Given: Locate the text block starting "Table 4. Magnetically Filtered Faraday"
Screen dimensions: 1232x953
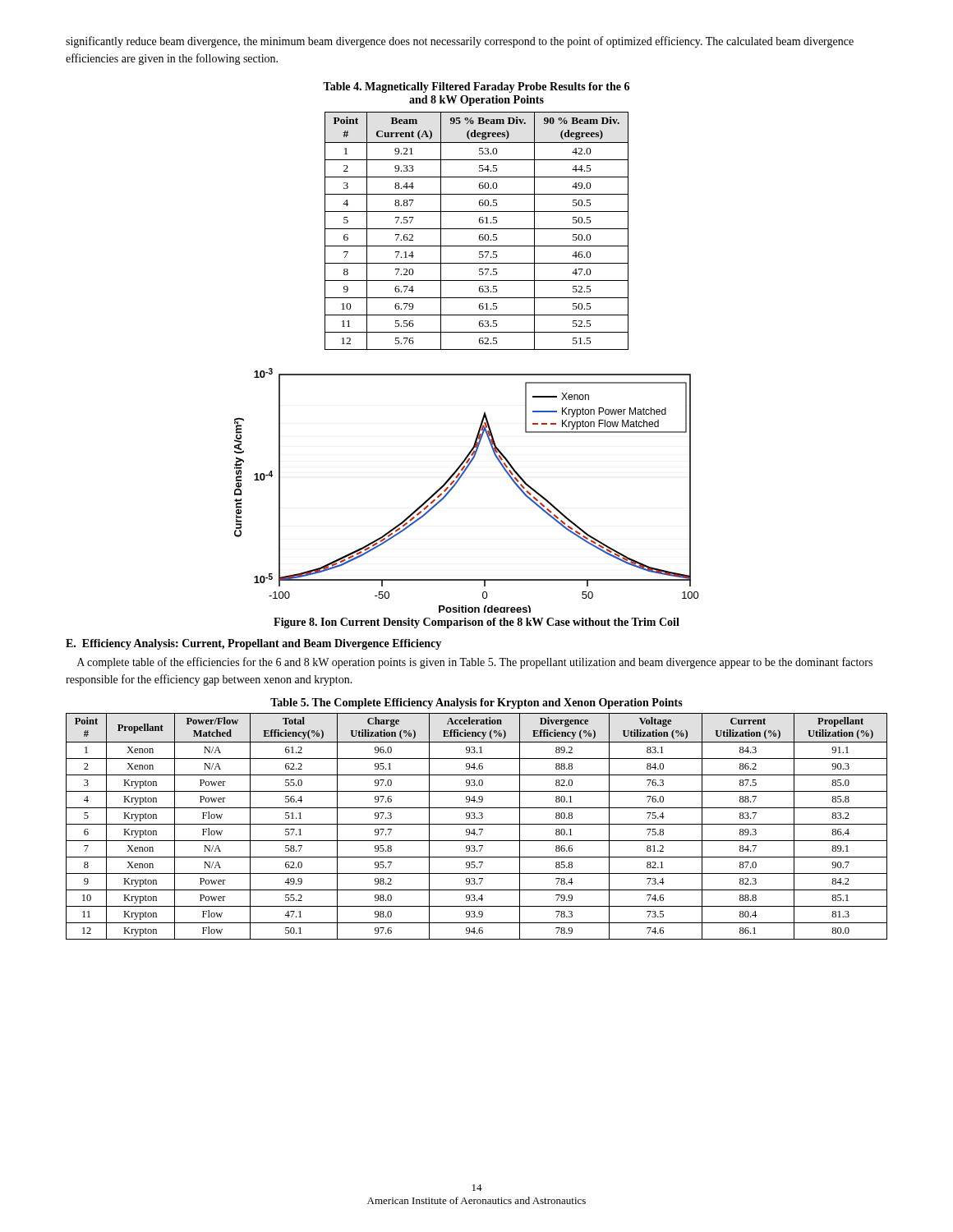Looking at the screenshot, I should pos(476,93).
